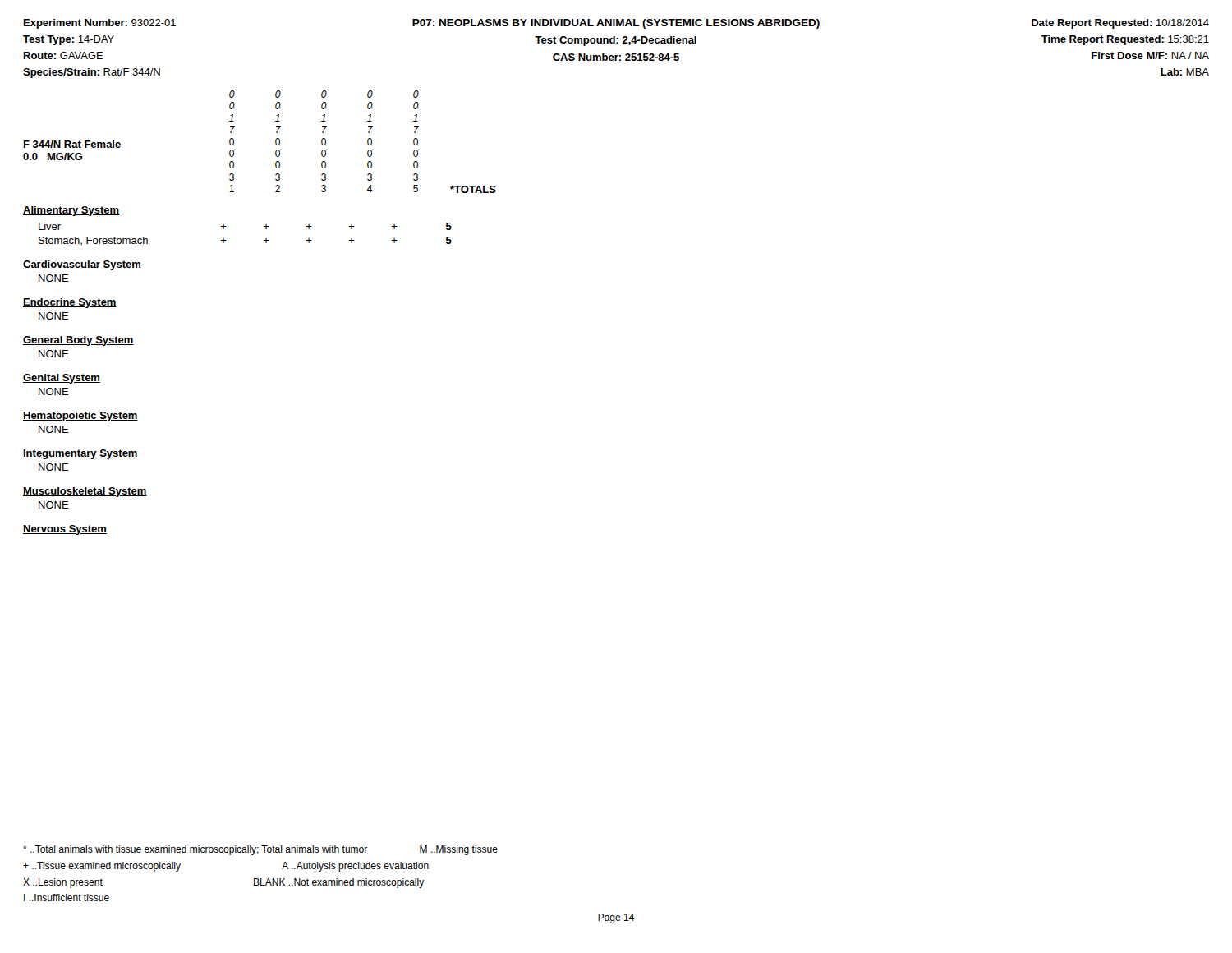Image resolution: width=1232 pixels, height=953 pixels.
Task: Locate the section header with the text "General Body System"
Action: (x=78, y=339)
